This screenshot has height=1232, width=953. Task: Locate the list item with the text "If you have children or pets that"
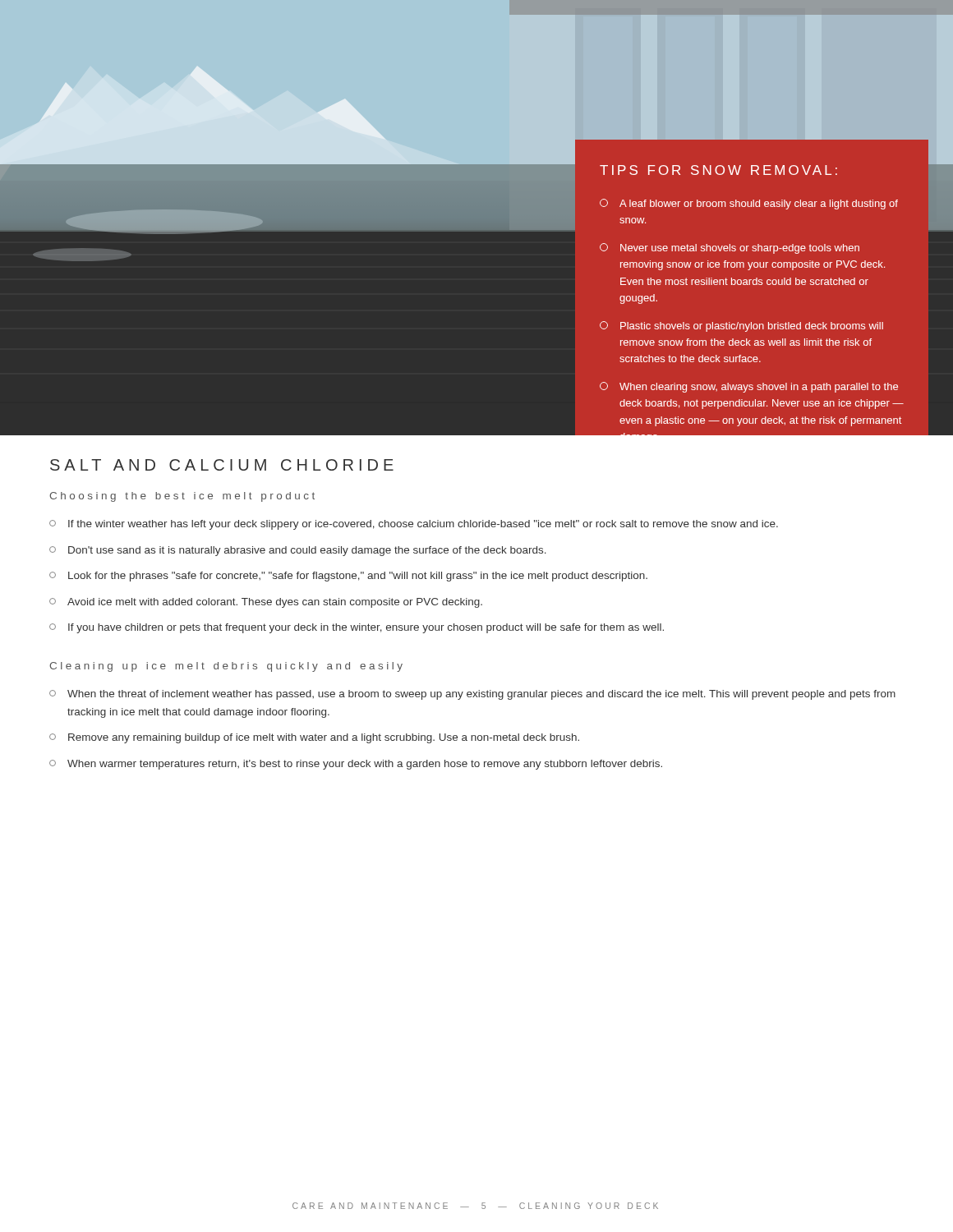tap(357, 628)
